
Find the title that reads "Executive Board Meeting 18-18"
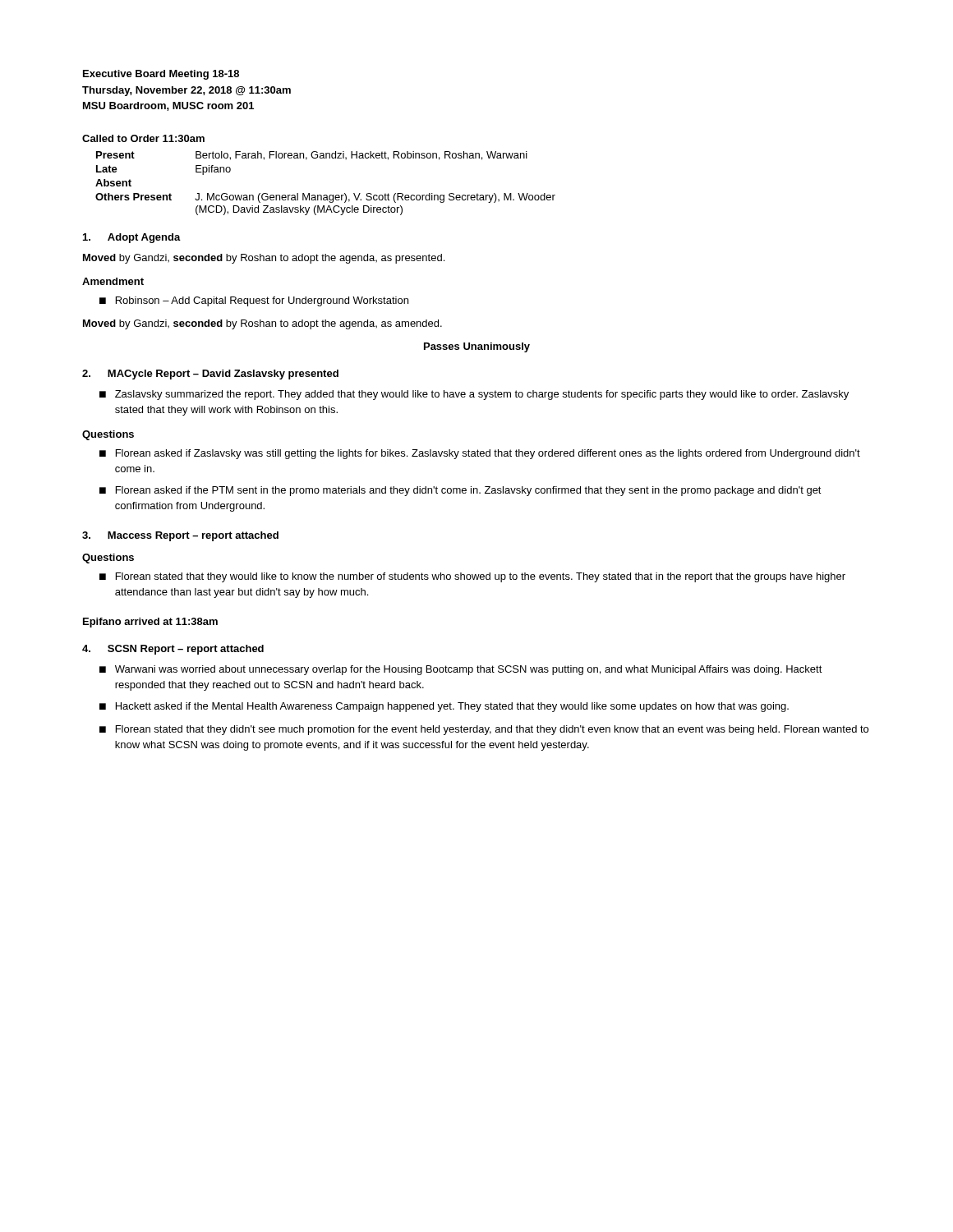161,75
